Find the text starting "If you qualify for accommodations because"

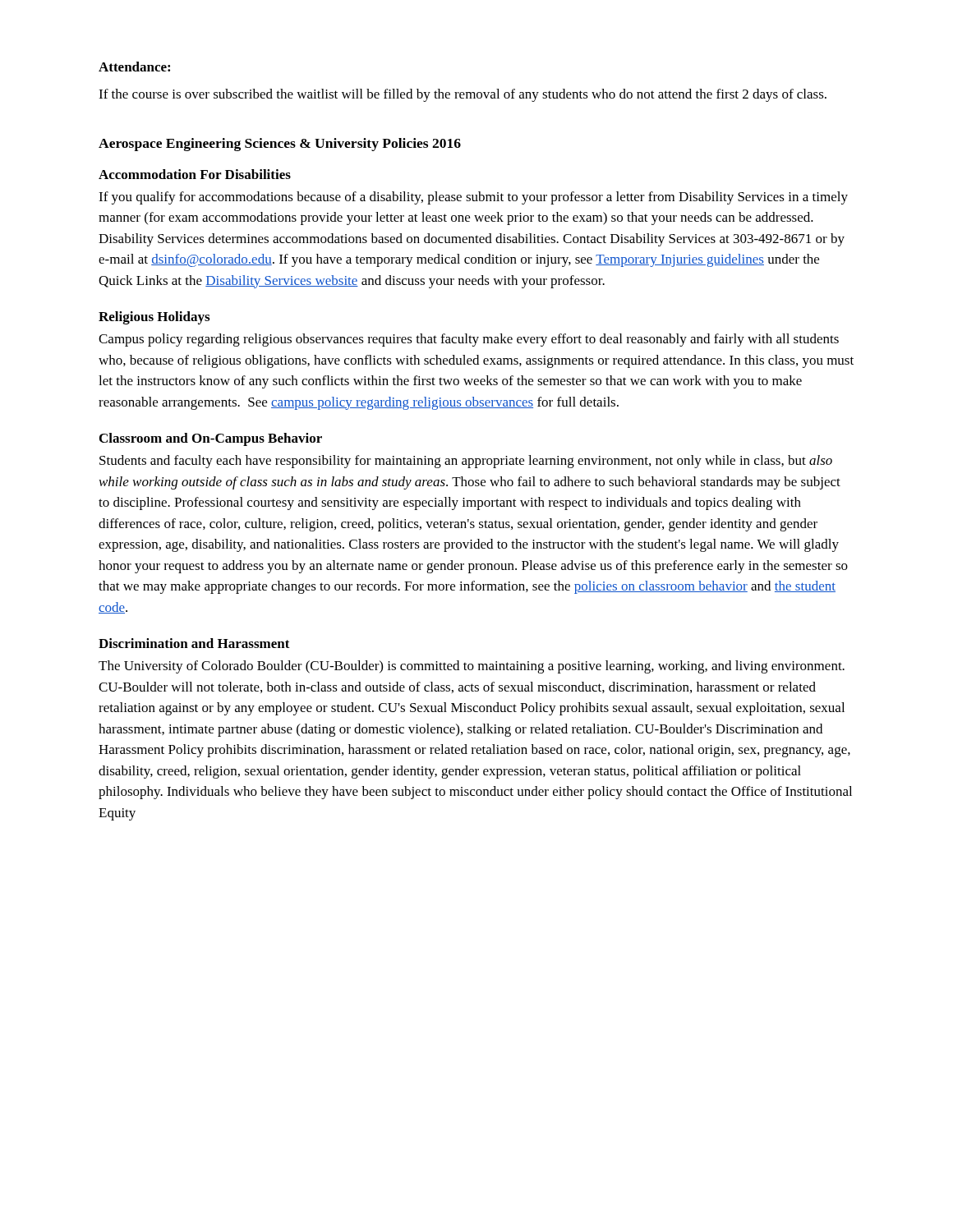click(x=473, y=238)
